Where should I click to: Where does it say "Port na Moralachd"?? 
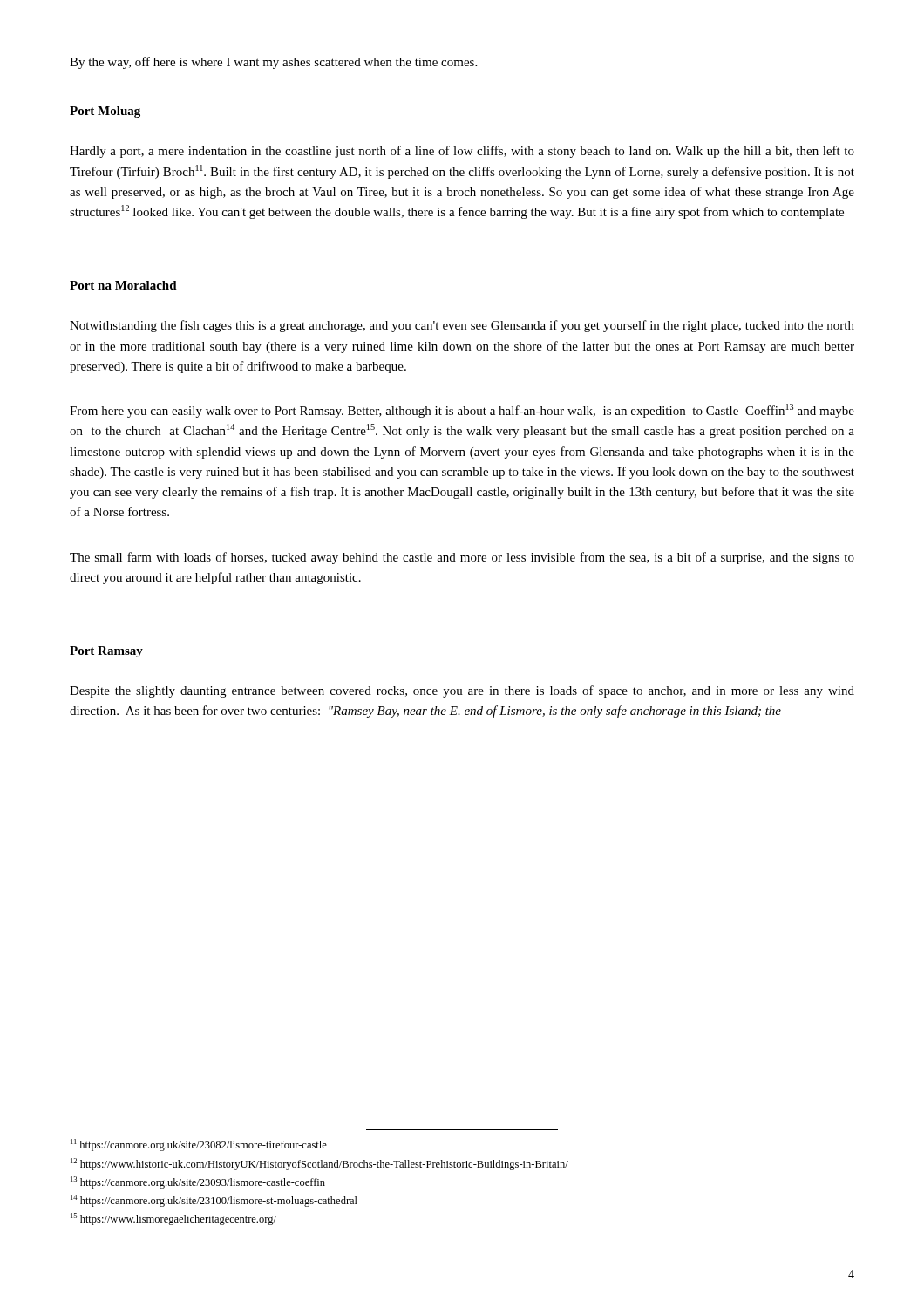point(123,285)
